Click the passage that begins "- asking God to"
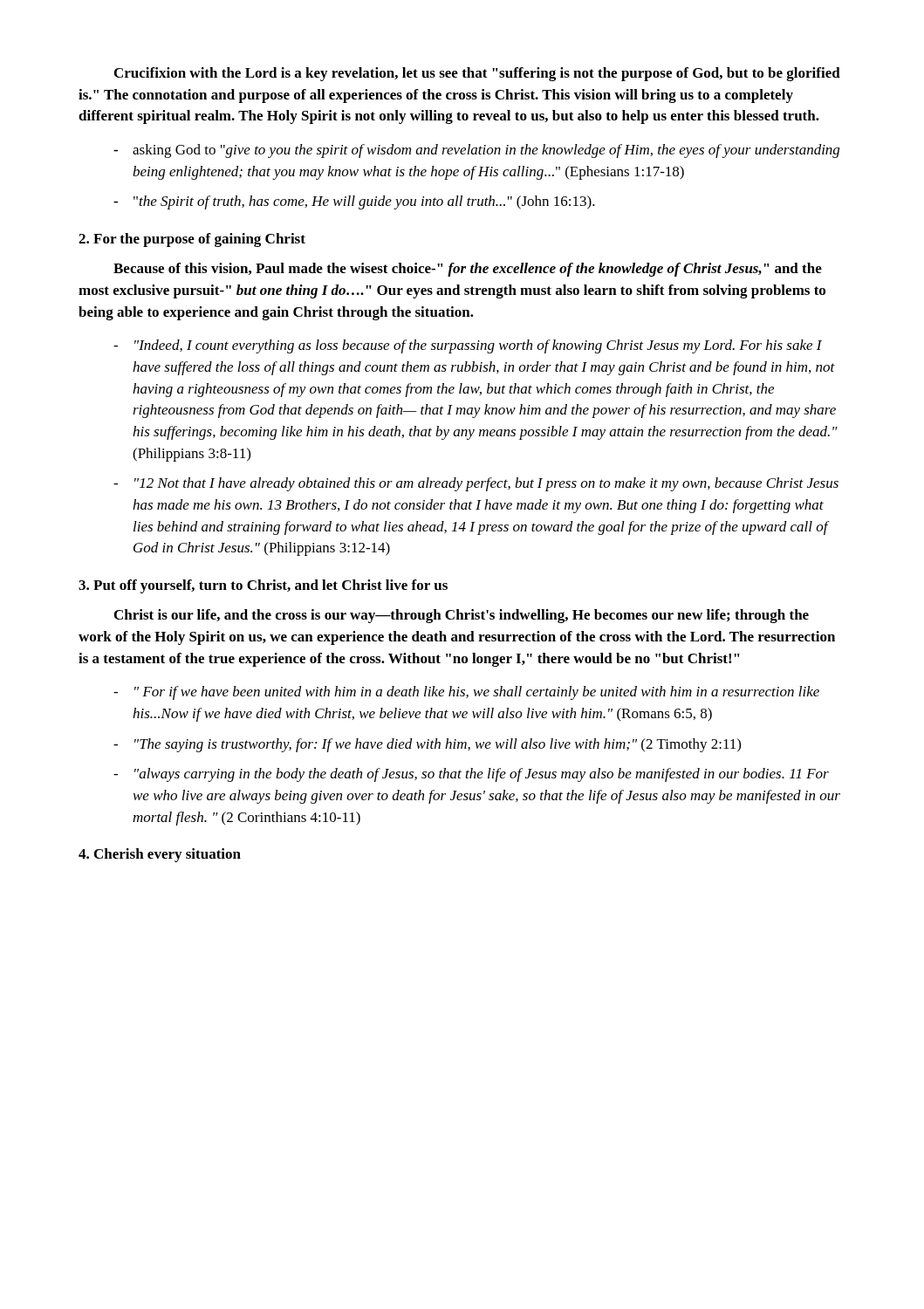The image size is (924, 1309). coord(479,161)
